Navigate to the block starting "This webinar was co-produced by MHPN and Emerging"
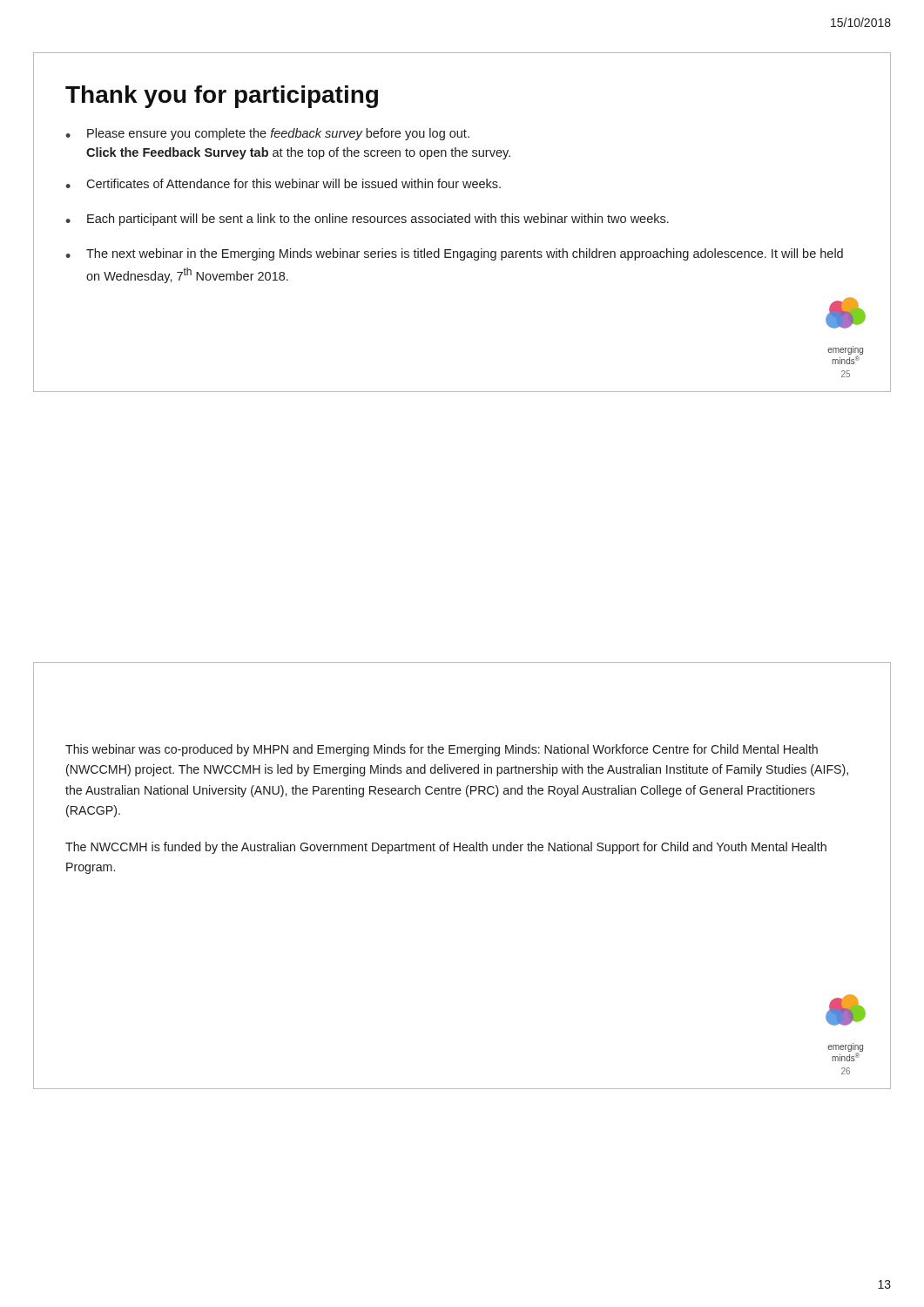Screen dimensions: 1307x924 (457, 780)
